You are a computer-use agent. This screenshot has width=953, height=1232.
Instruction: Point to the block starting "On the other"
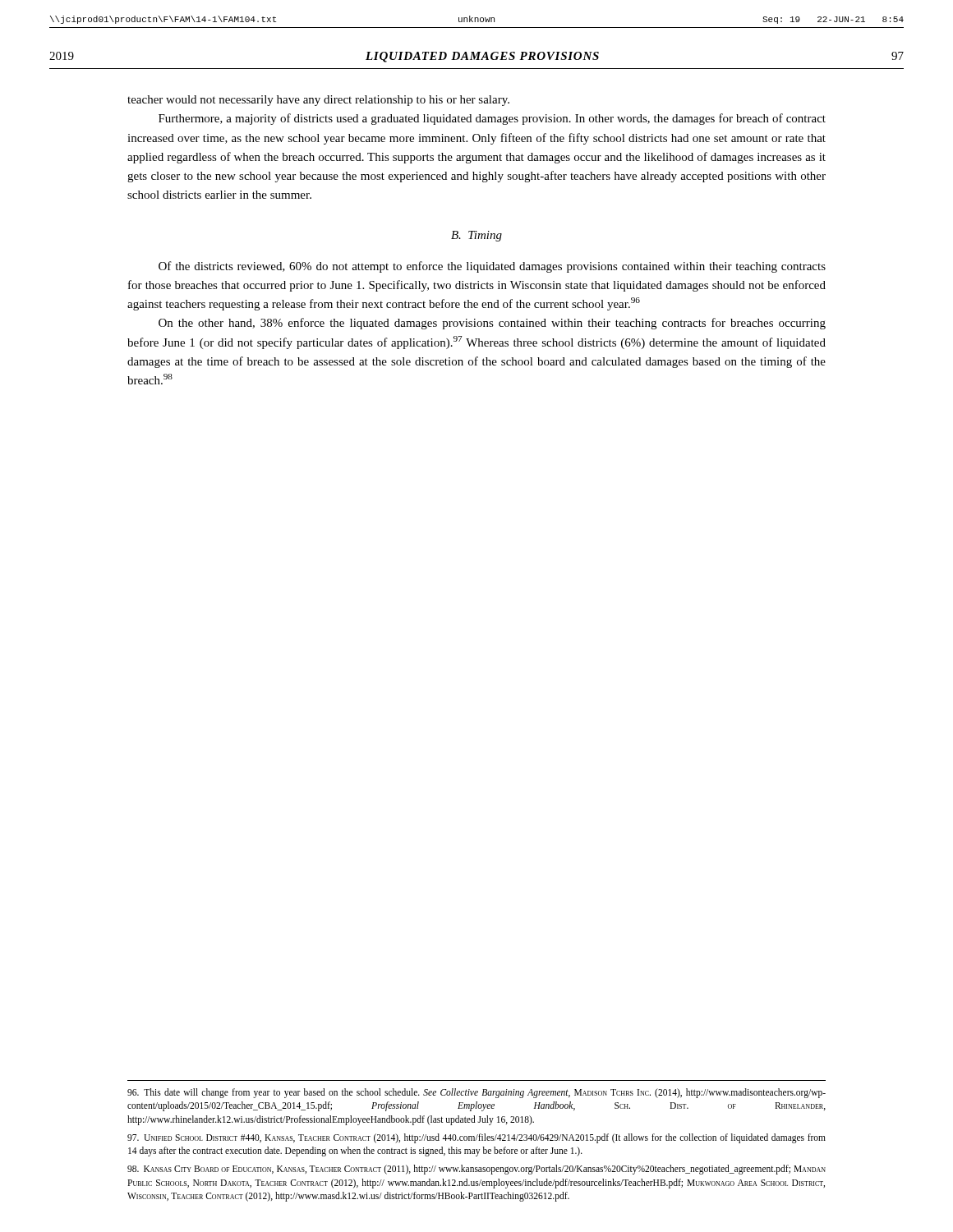476,352
